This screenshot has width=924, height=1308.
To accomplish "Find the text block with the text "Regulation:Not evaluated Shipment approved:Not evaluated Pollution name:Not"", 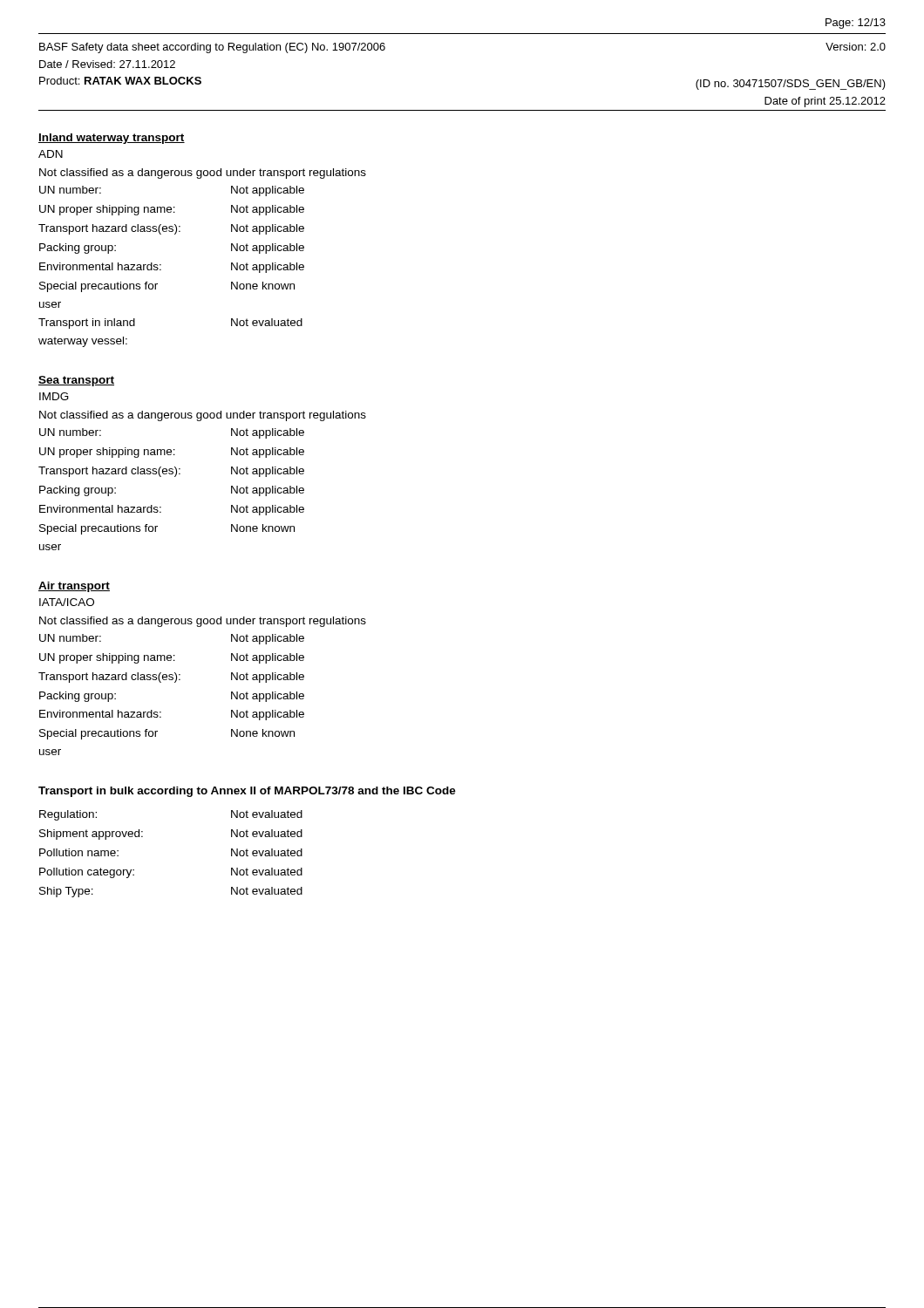I will click(68, 815).
